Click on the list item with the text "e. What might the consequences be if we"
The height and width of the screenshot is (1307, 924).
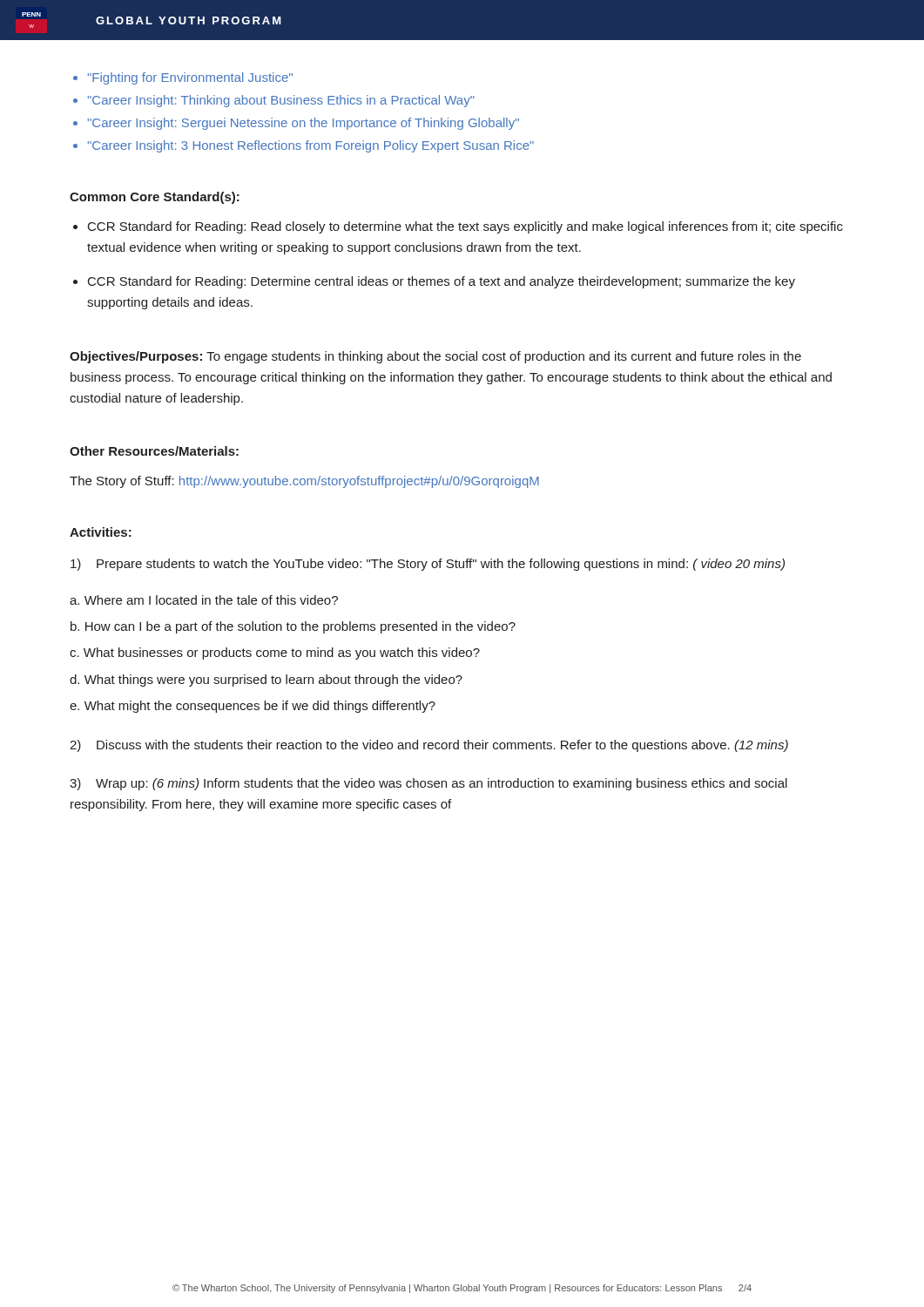(x=253, y=705)
